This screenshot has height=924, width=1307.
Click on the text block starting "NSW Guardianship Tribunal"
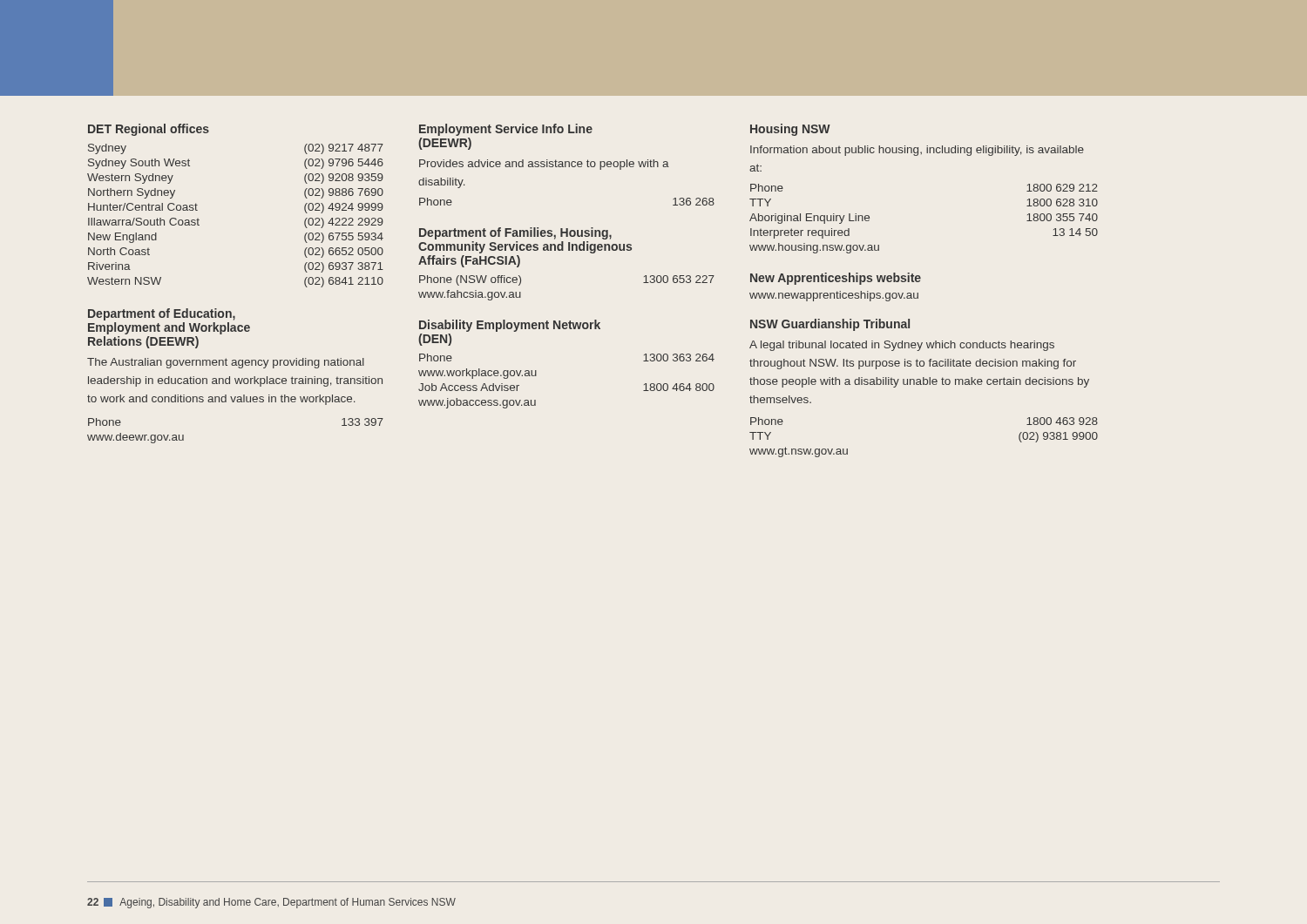pyautogui.click(x=830, y=324)
